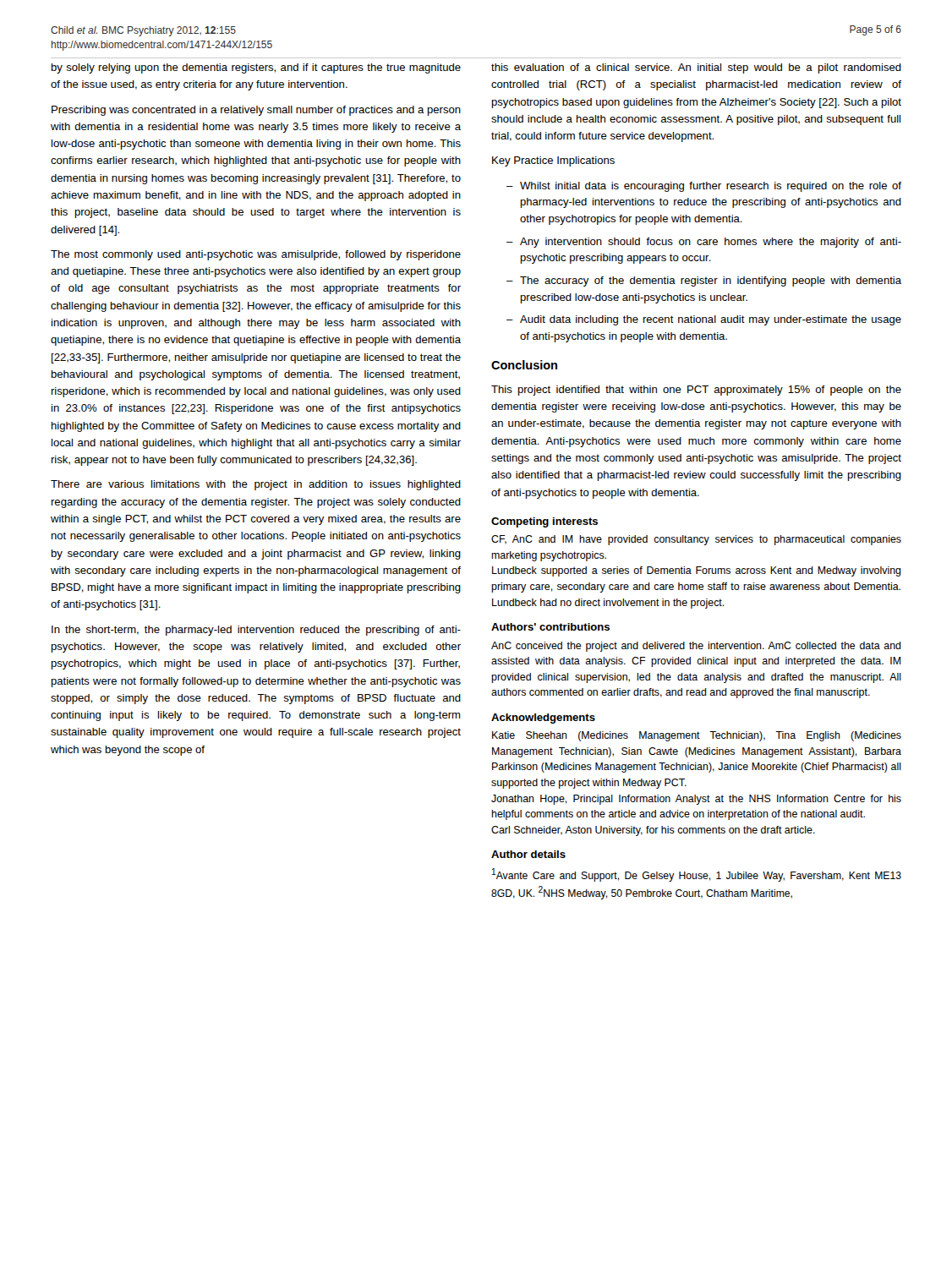Find "Authors' contributions" on this page
The width and height of the screenshot is (952, 1268).
(551, 627)
